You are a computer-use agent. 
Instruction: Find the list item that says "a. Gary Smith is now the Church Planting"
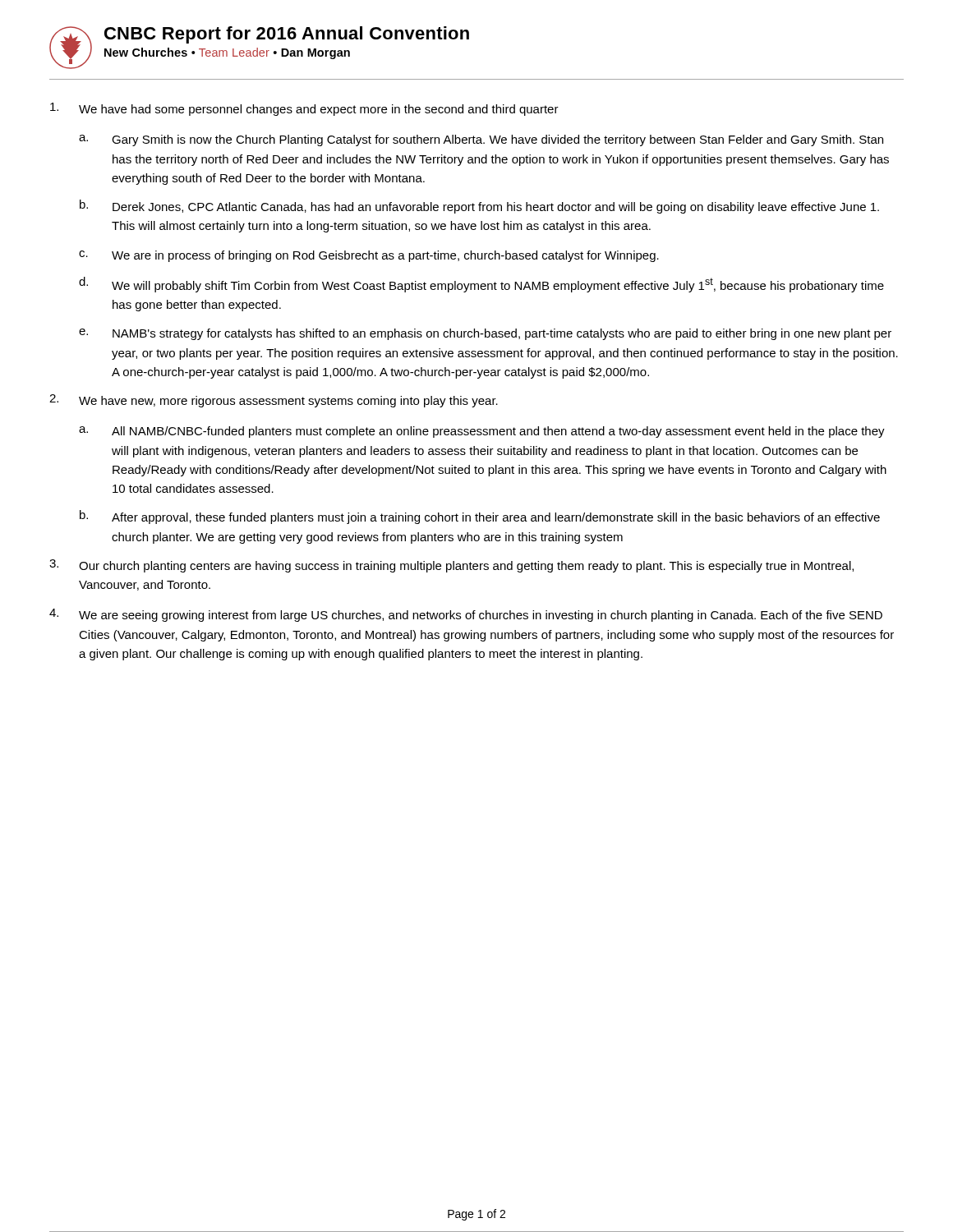pos(491,159)
